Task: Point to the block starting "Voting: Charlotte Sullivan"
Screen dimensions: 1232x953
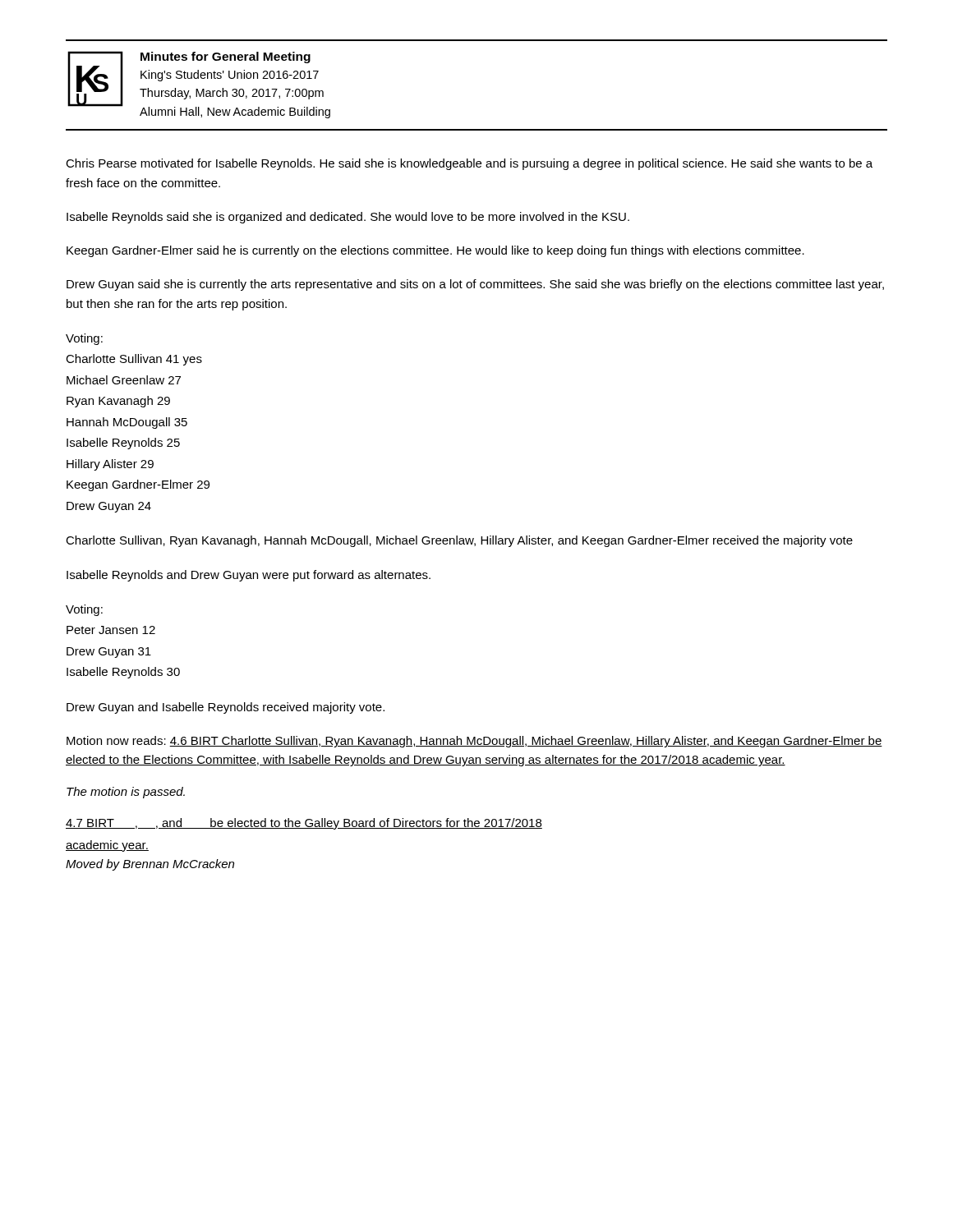Action: click(x=138, y=422)
